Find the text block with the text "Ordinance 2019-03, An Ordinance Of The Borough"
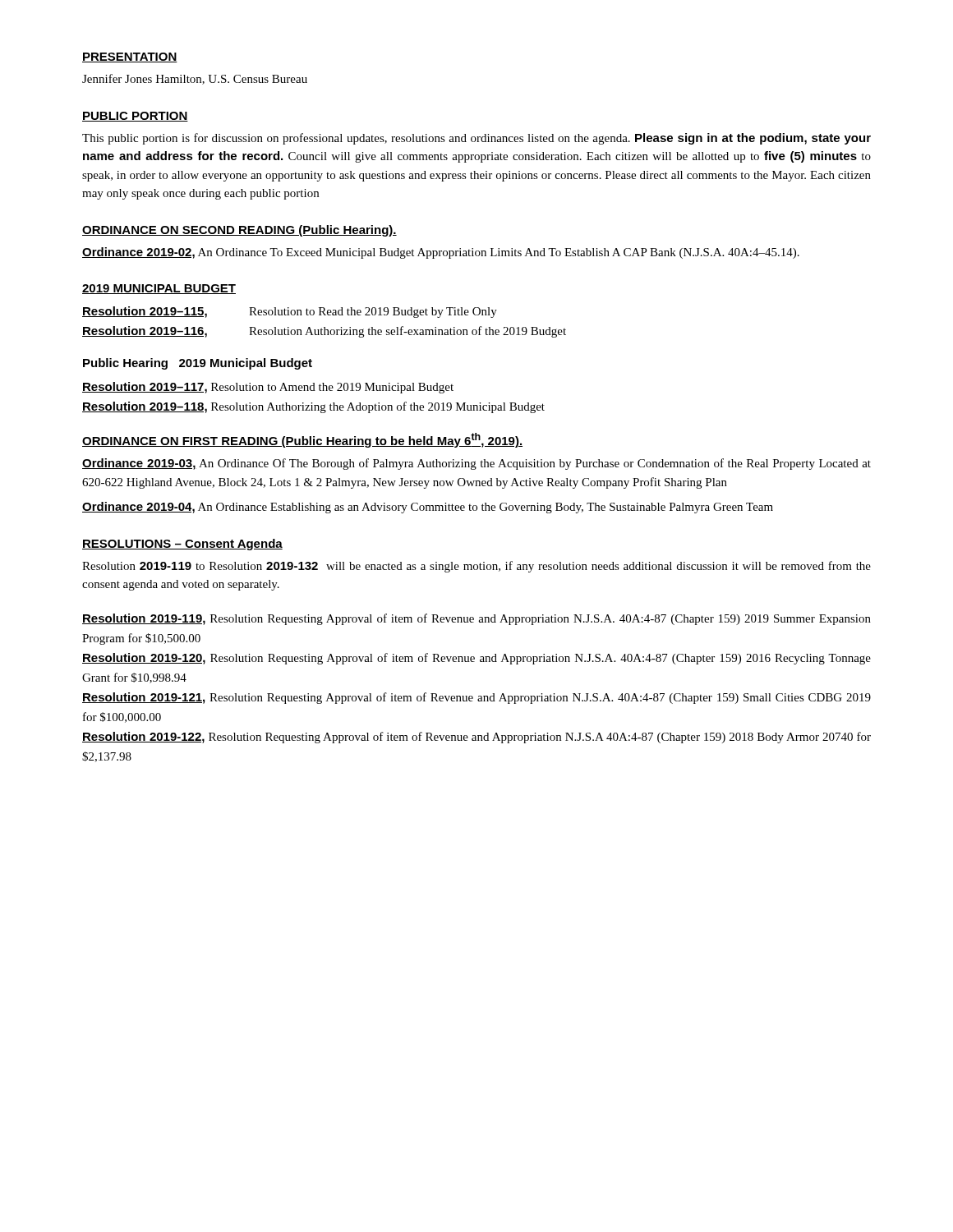The image size is (953, 1232). click(476, 472)
